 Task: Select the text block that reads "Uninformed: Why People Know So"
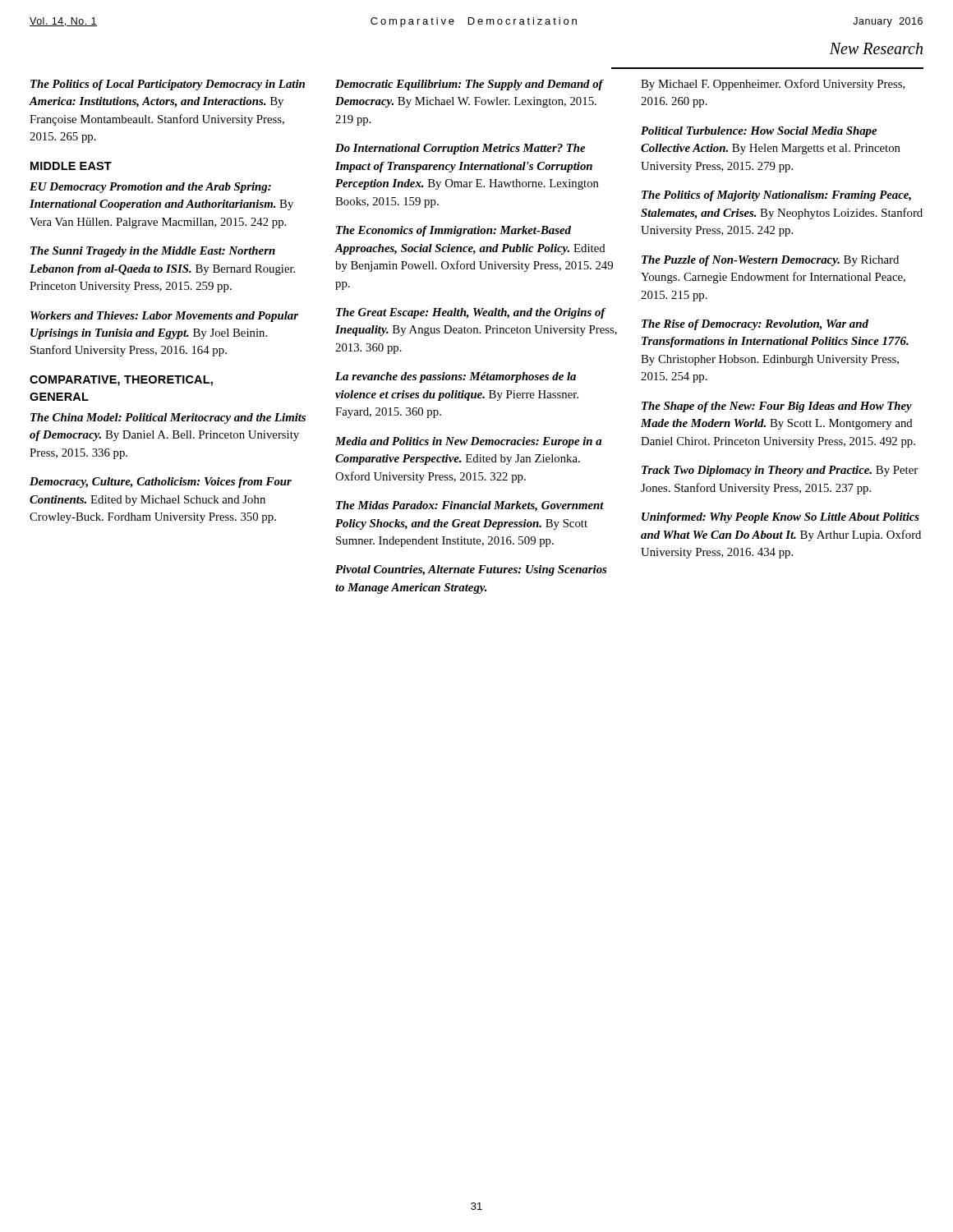click(x=781, y=534)
